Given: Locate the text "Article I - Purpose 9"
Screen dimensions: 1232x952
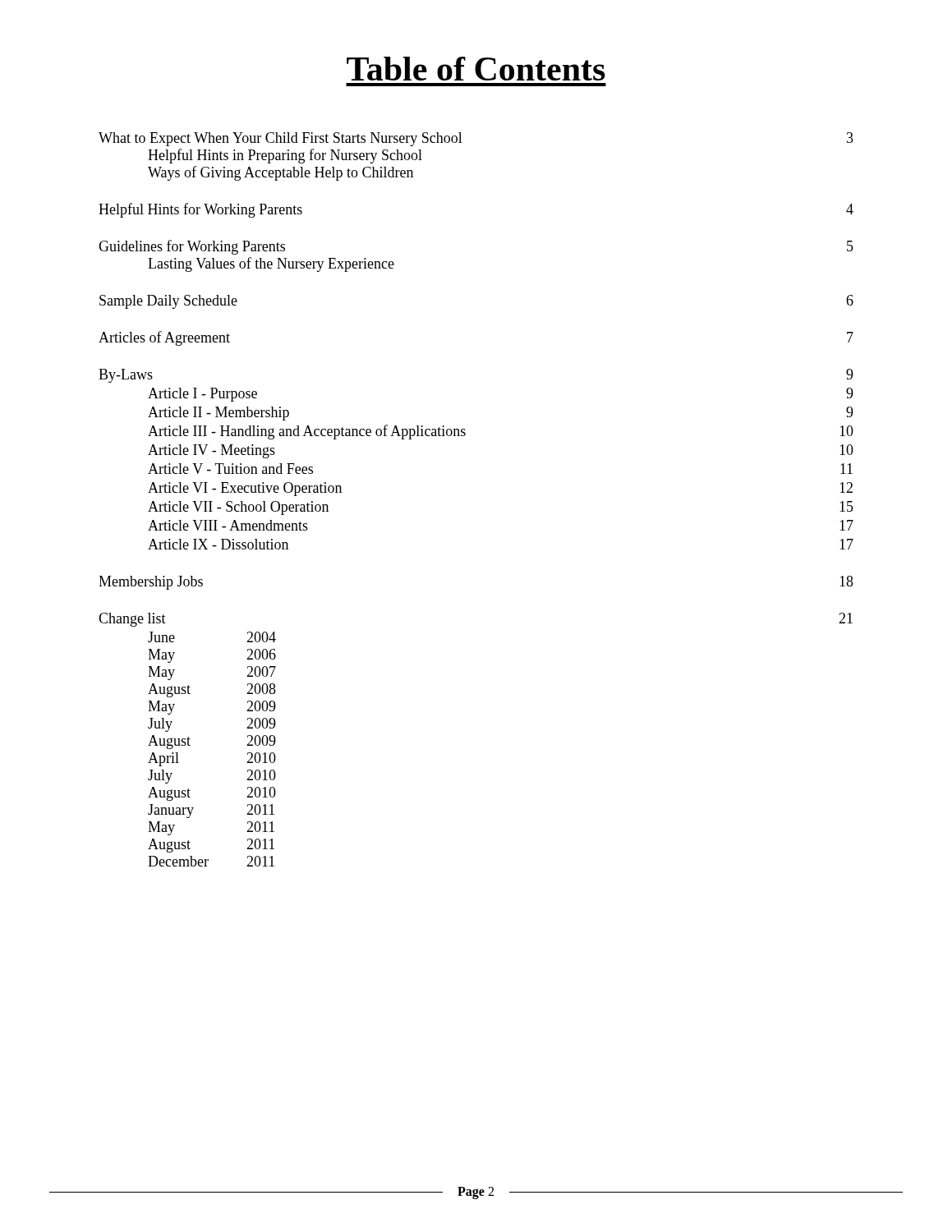Looking at the screenshot, I should (x=195, y=395).
